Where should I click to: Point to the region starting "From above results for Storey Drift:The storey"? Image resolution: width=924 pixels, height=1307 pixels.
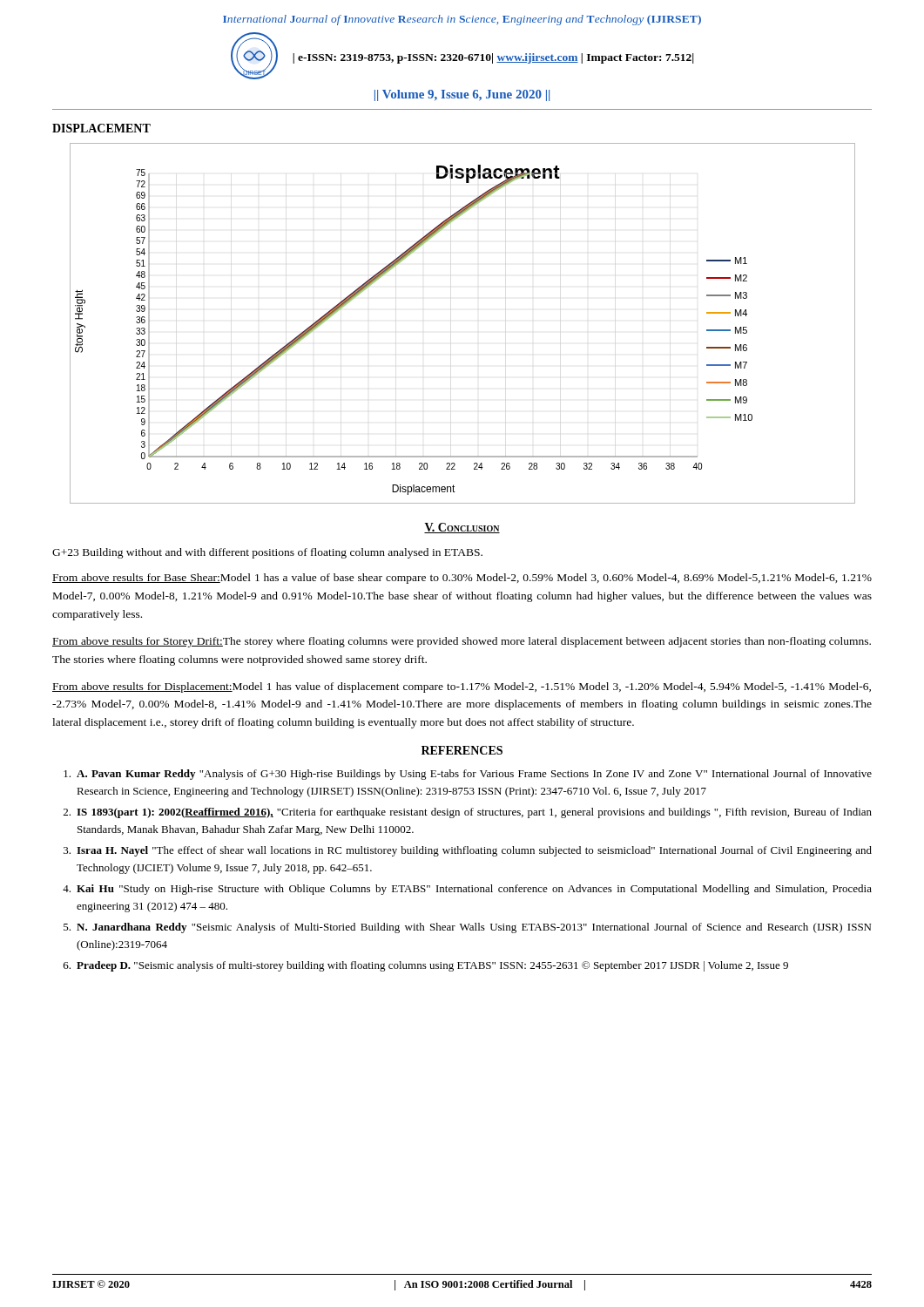tap(462, 650)
